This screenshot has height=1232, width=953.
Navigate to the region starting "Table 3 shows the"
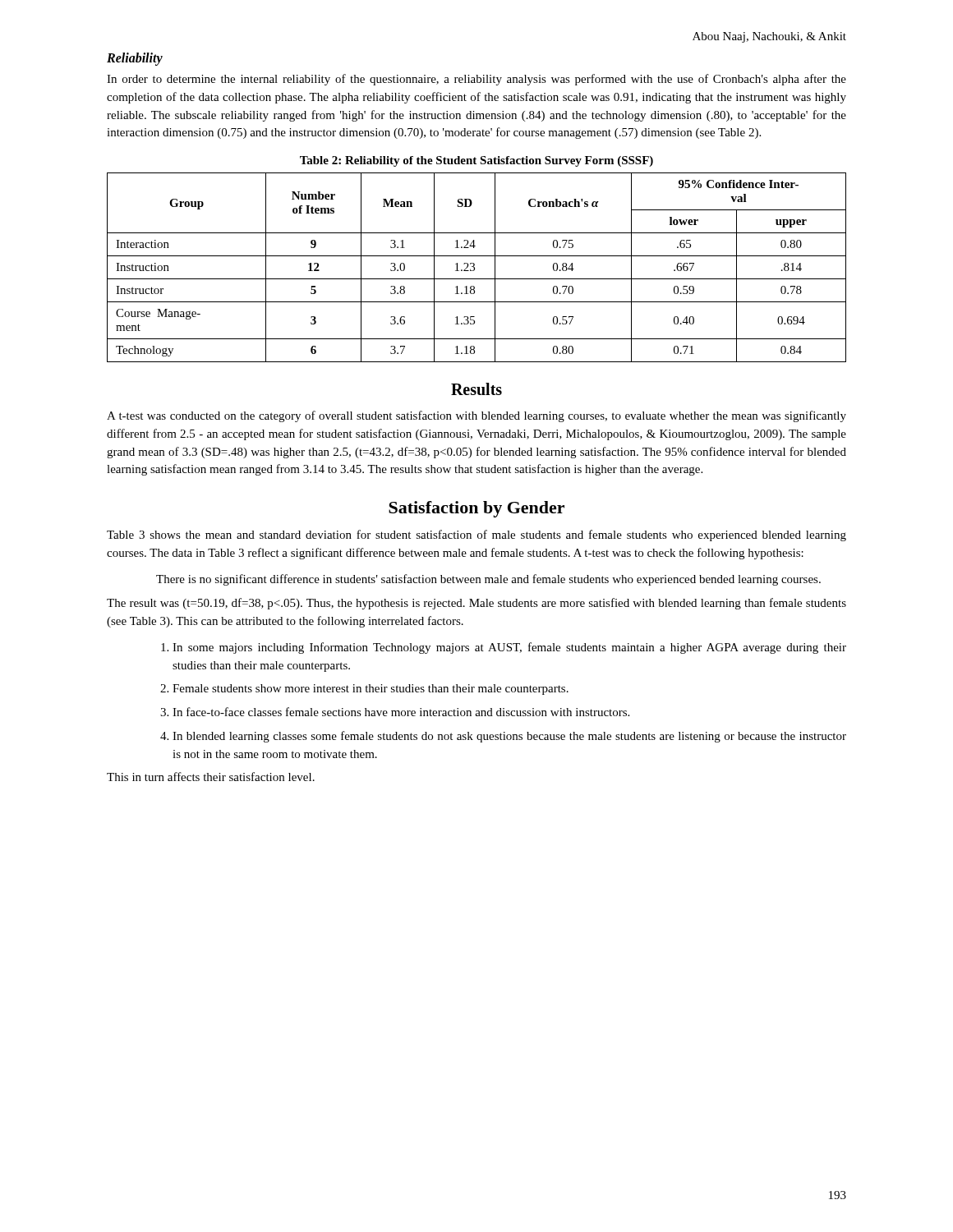pos(476,544)
